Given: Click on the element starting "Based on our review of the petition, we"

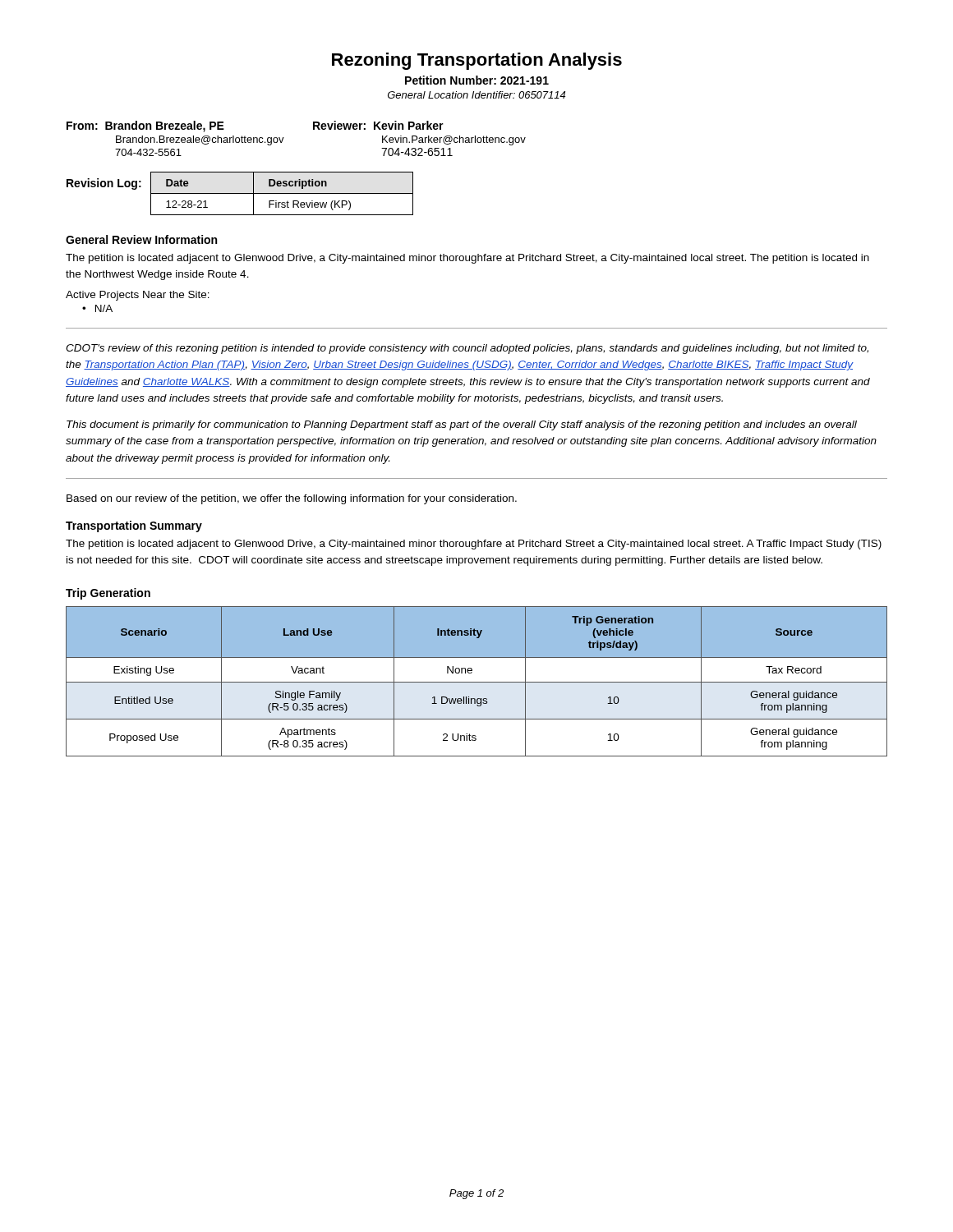Looking at the screenshot, I should pyautogui.click(x=292, y=498).
